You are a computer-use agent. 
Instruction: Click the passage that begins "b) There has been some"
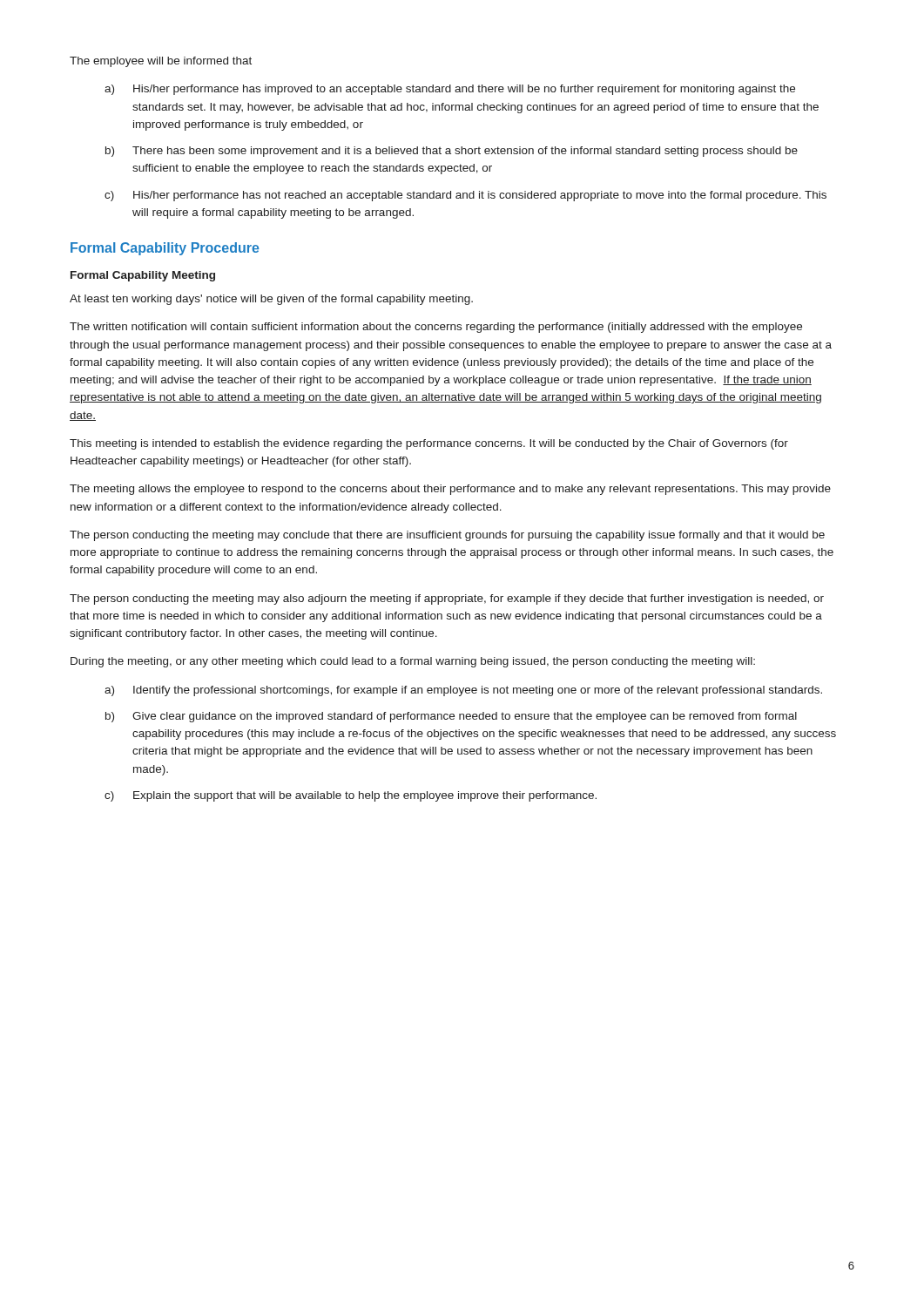pyautogui.click(x=471, y=160)
